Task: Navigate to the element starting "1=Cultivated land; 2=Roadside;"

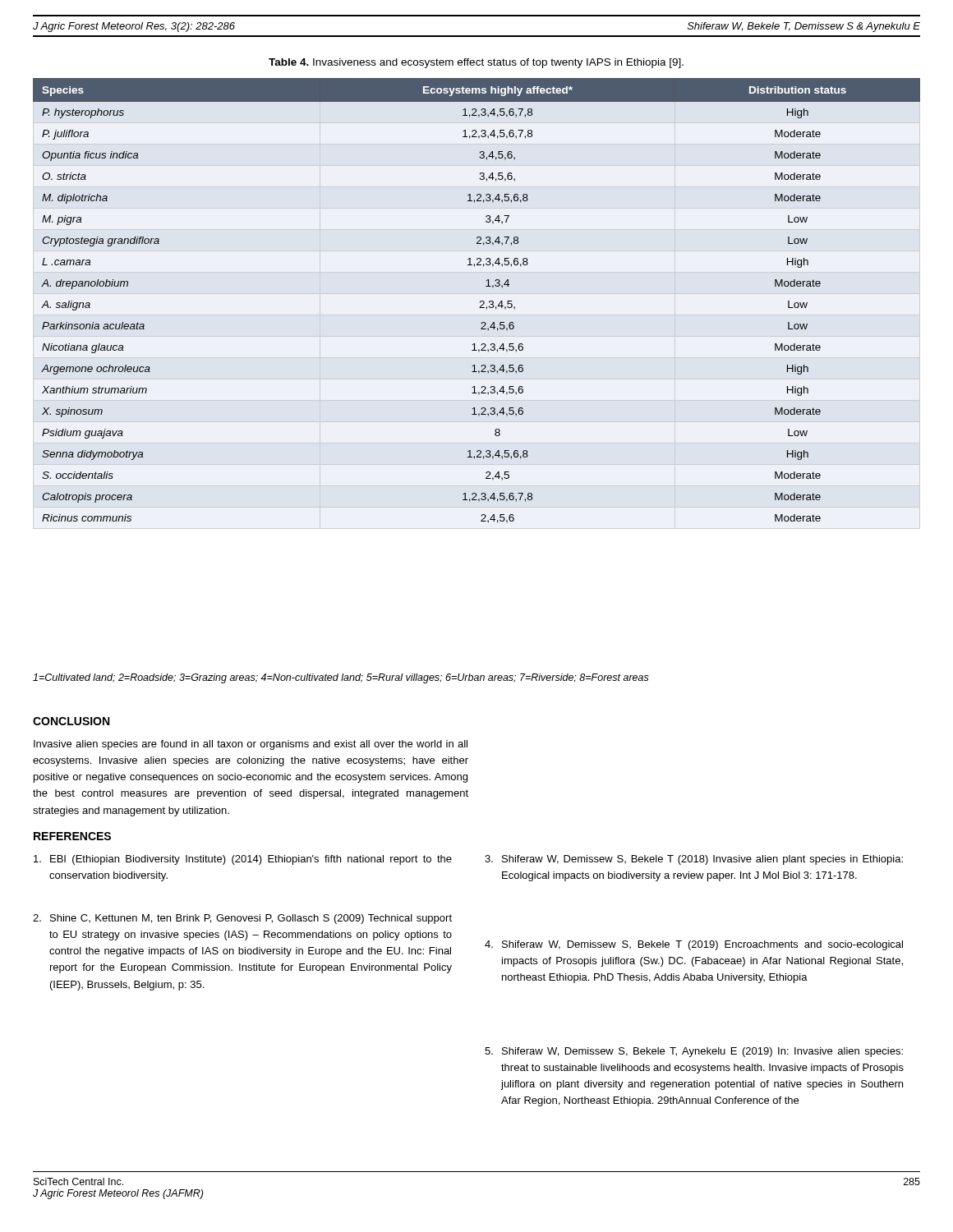Action: 341,678
